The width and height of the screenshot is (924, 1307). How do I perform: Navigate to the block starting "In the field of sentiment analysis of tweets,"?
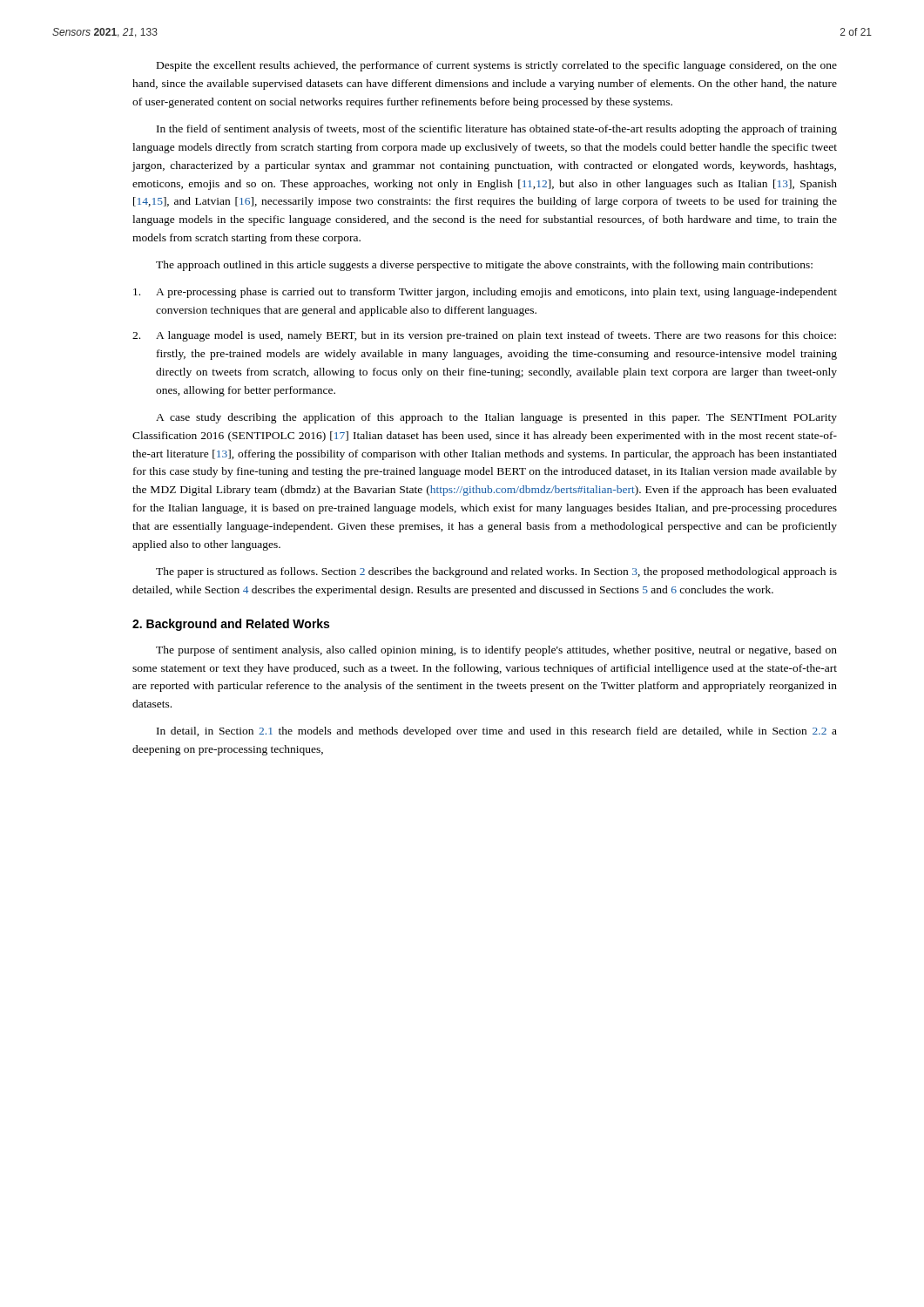coord(485,184)
